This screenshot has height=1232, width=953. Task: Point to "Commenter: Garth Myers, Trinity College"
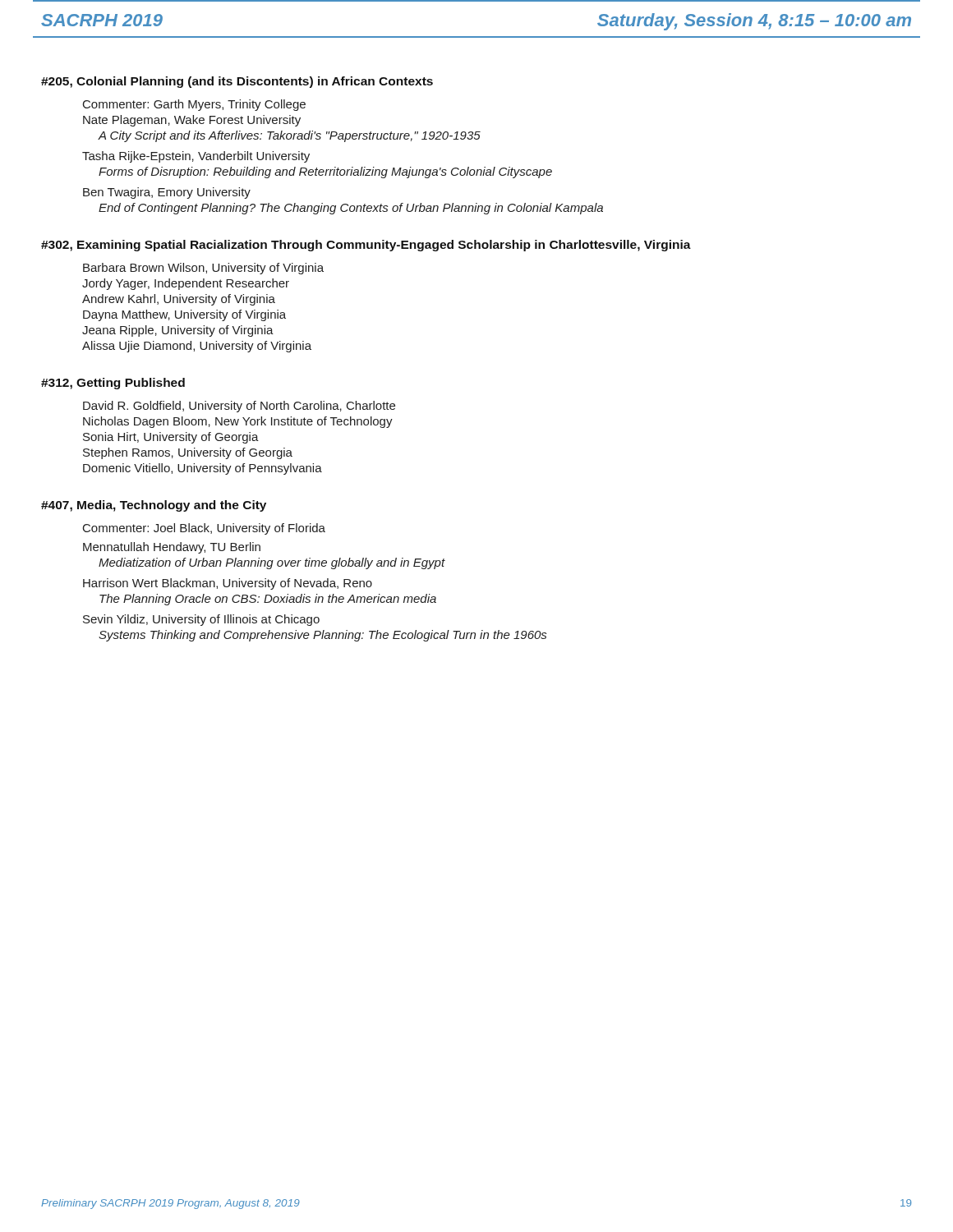[x=194, y=104]
